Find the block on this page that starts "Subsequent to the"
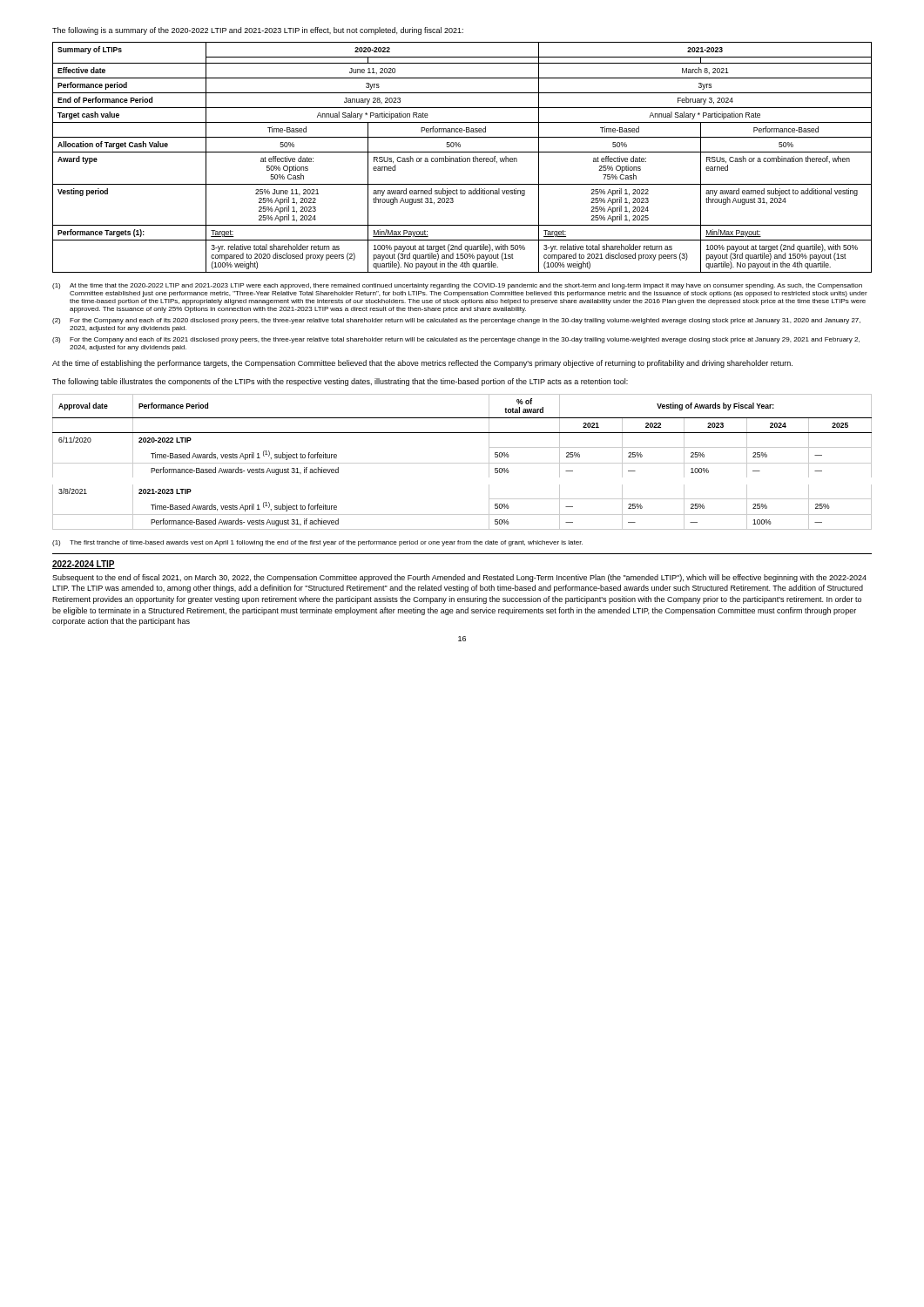 tap(459, 600)
